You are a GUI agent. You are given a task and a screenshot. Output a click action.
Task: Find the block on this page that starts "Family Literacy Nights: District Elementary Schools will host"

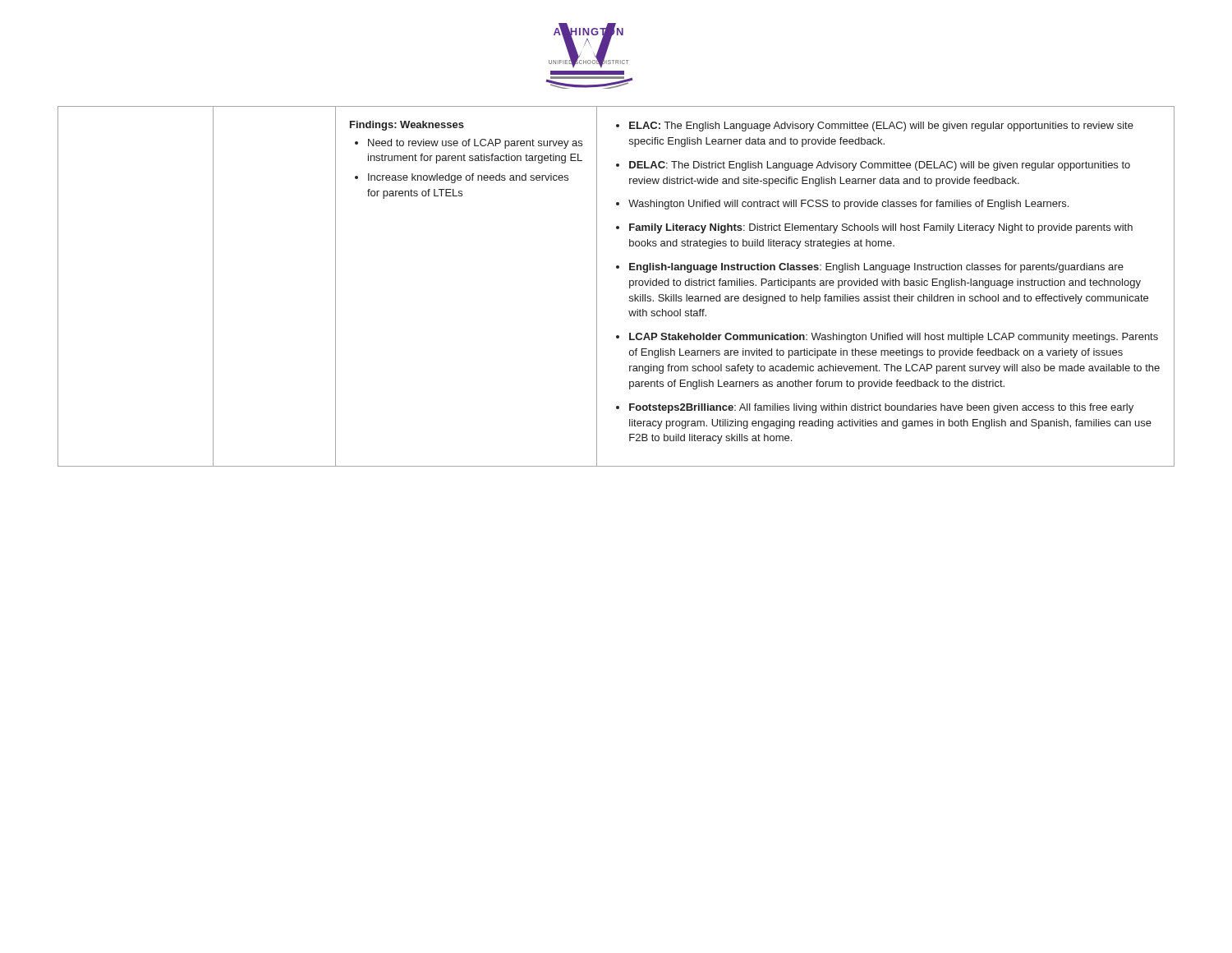pyautogui.click(x=881, y=235)
